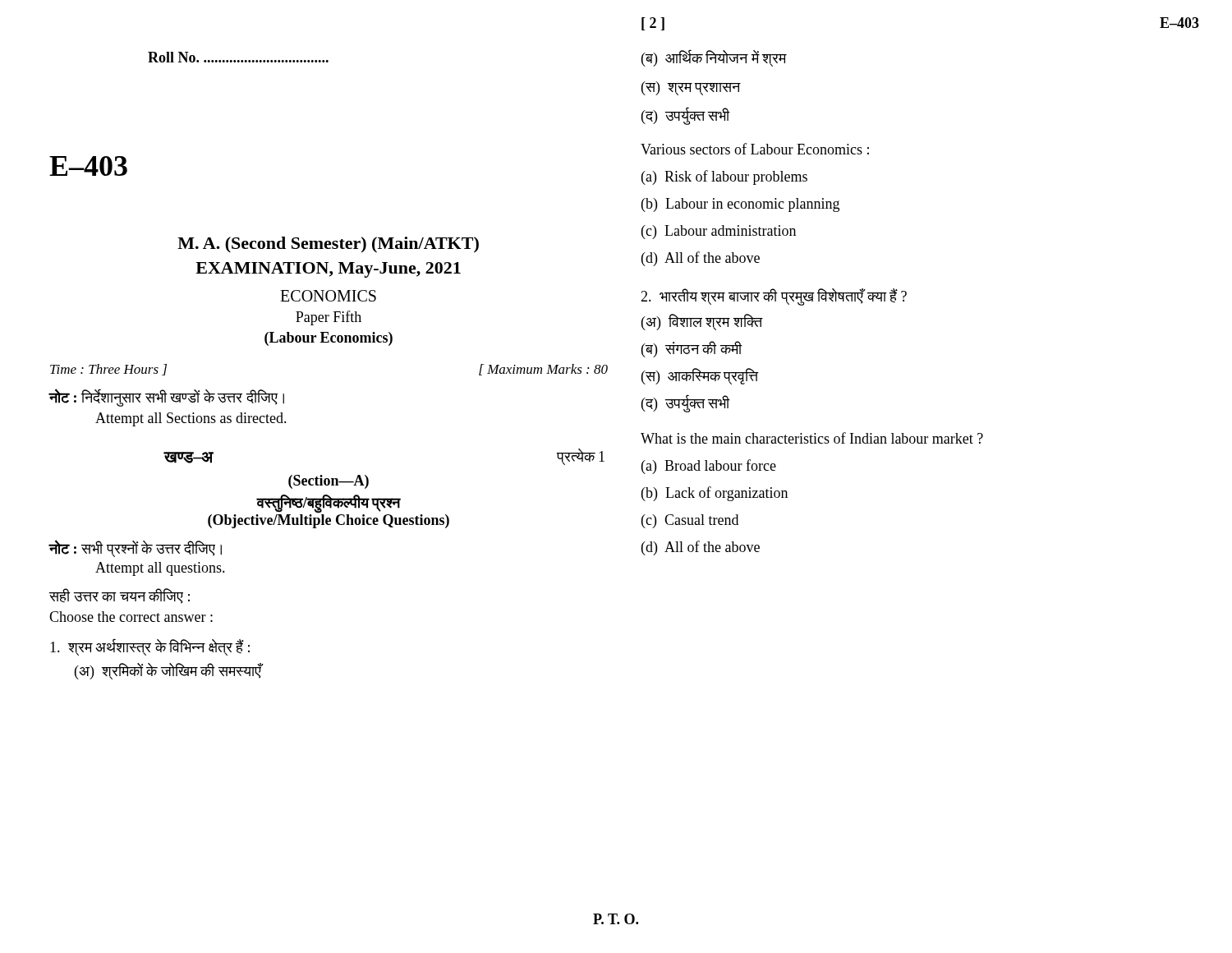Find the list item that says "(c) Casual trend"
The width and height of the screenshot is (1232, 953).
pyautogui.click(x=690, y=520)
